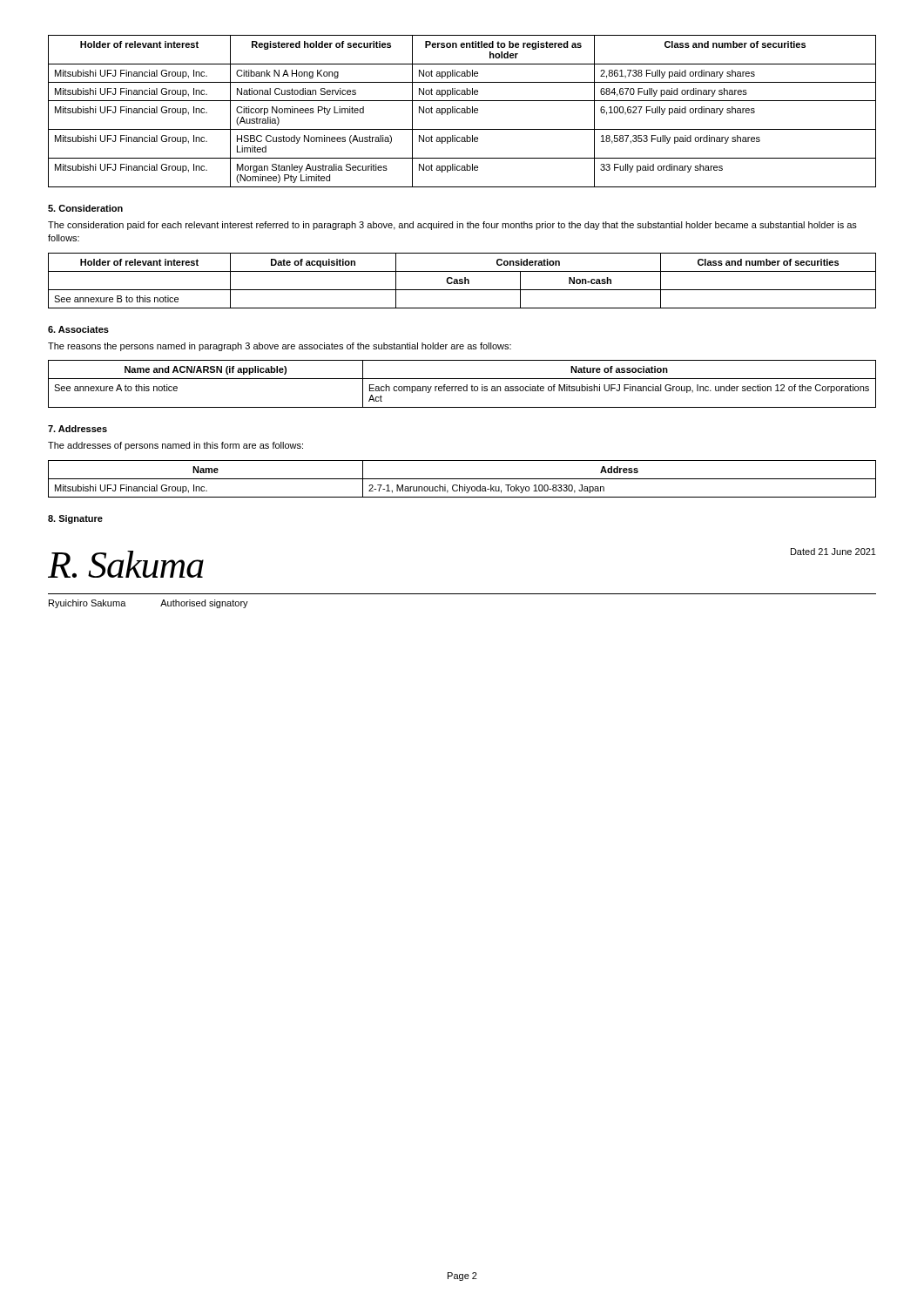The height and width of the screenshot is (1307, 924).
Task: Point to the region starting "Ryuichiro Sakuma"
Action: click(x=87, y=603)
